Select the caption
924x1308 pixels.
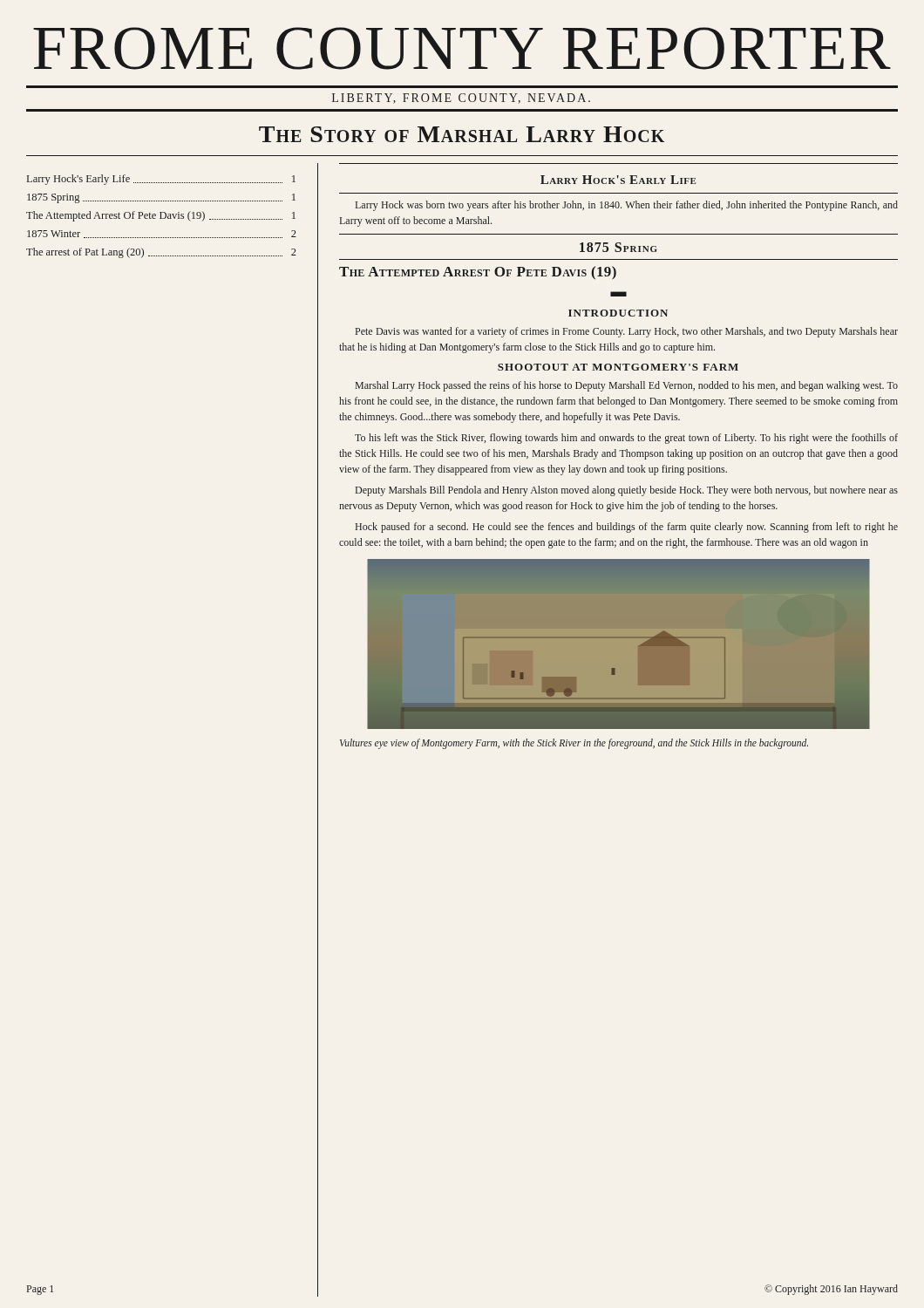pos(574,743)
